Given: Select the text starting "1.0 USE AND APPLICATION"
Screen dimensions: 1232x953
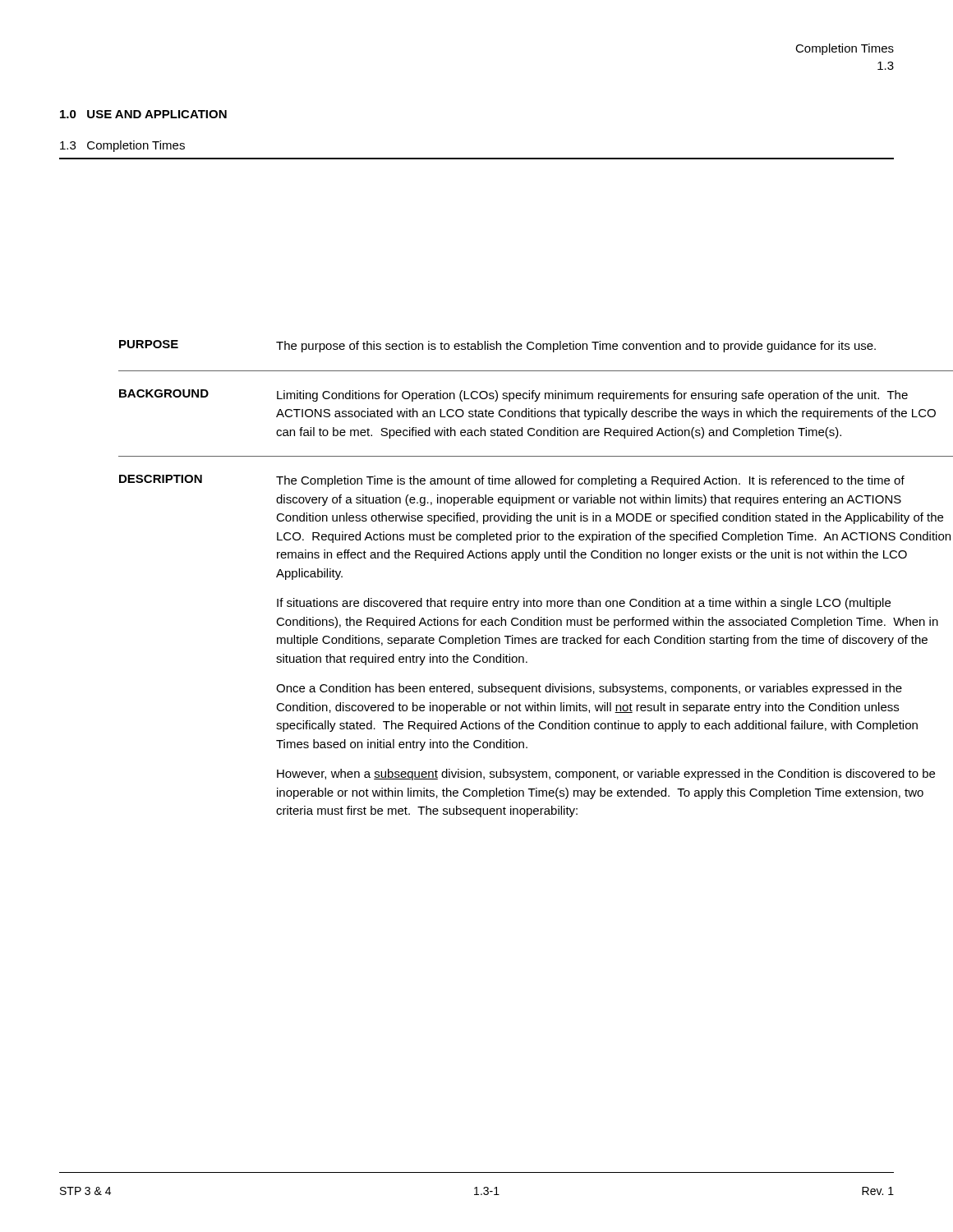Looking at the screenshot, I should tap(143, 114).
